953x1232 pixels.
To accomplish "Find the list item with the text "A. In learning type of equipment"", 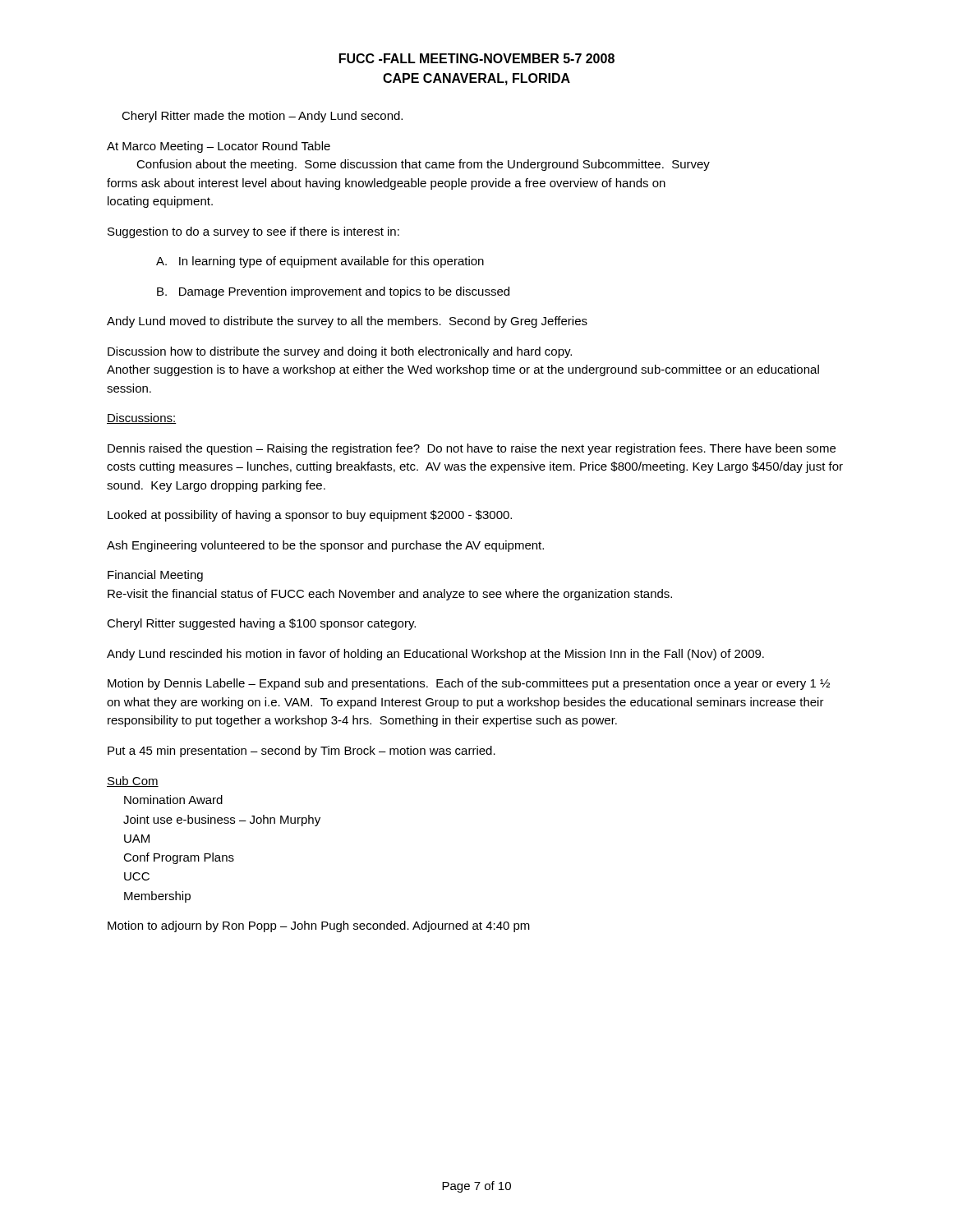I will [x=320, y=261].
